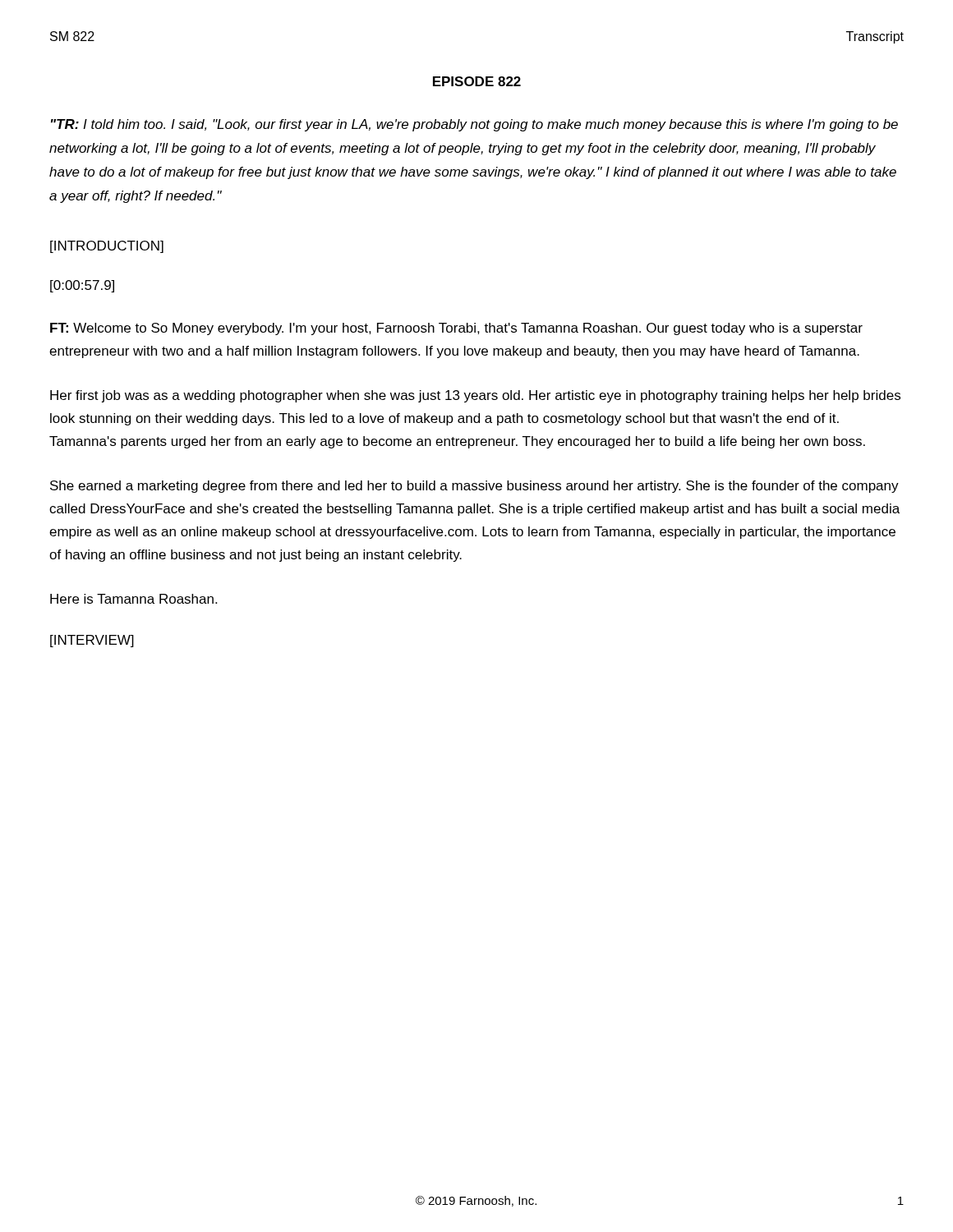Image resolution: width=953 pixels, height=1232 pixels.
Task: Click on the element starting "Here is Tamanna Roashan."
Action: (134, 599)
